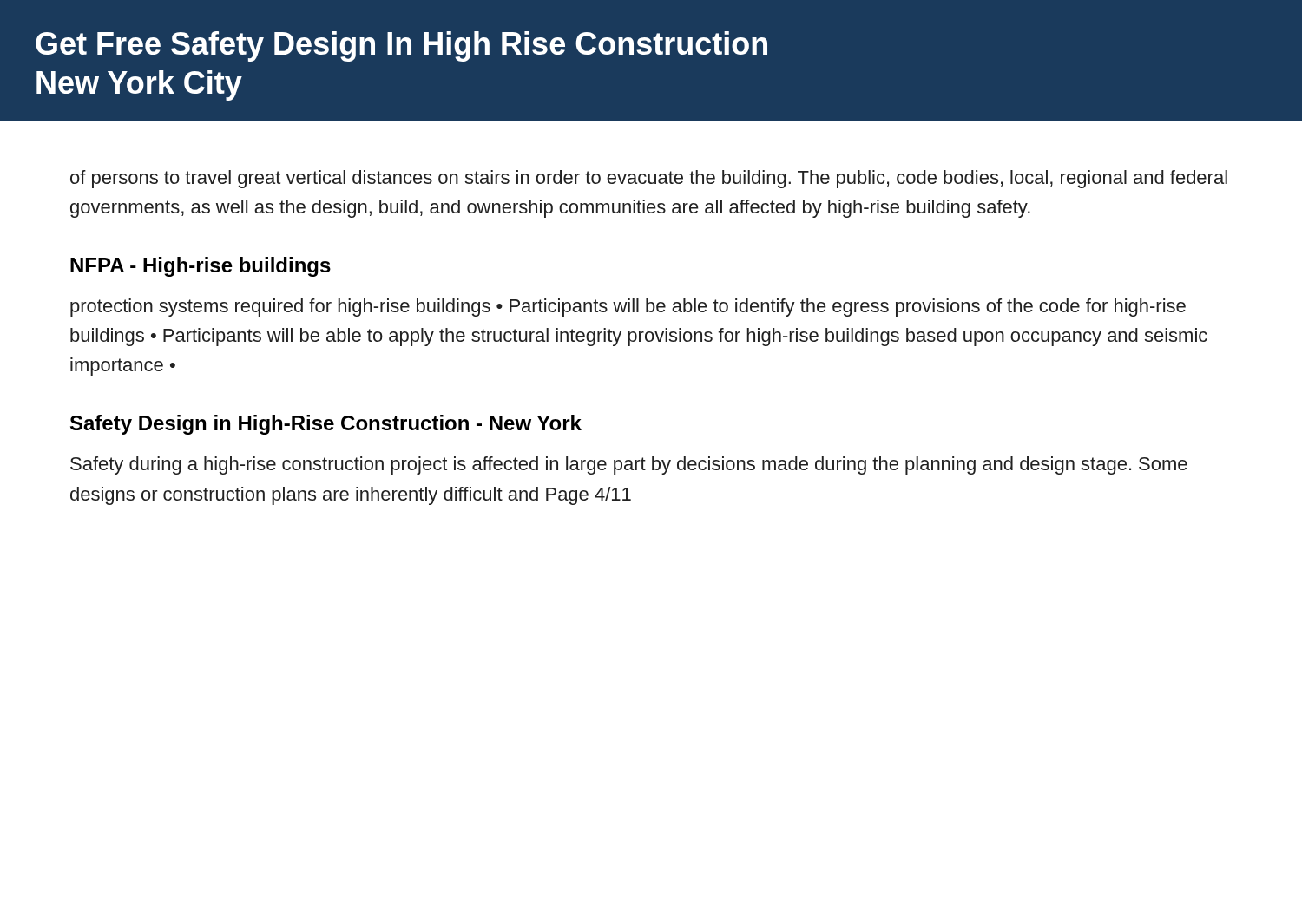Viewport: 1302px width, 924px height.
Task: Find the text block with the text "protection systems required for high-rise buildings • Participants"
Action: (639, 336)
